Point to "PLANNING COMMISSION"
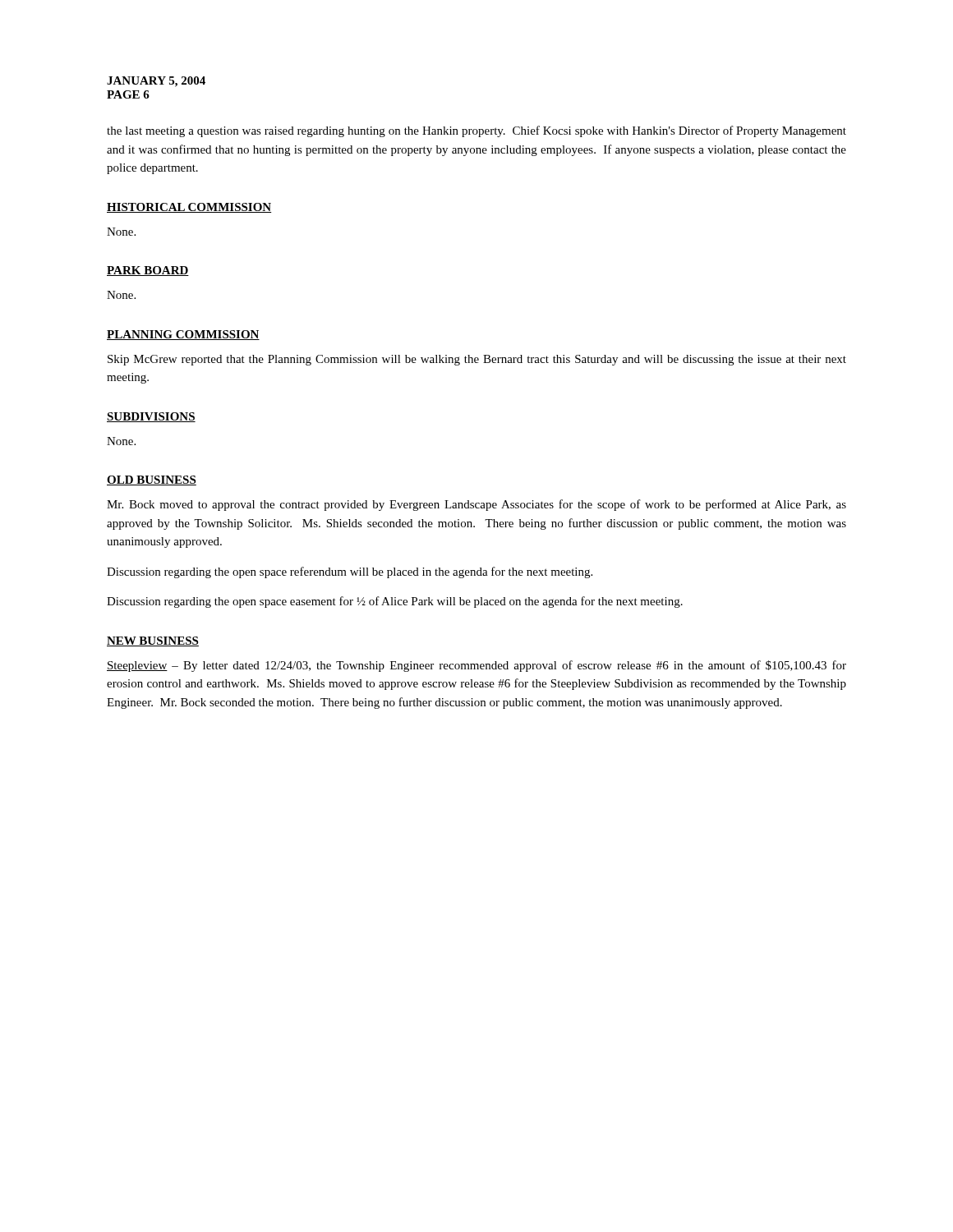Screen dimensions: 1232x953 pyautogui.click(x=183, y=334)
